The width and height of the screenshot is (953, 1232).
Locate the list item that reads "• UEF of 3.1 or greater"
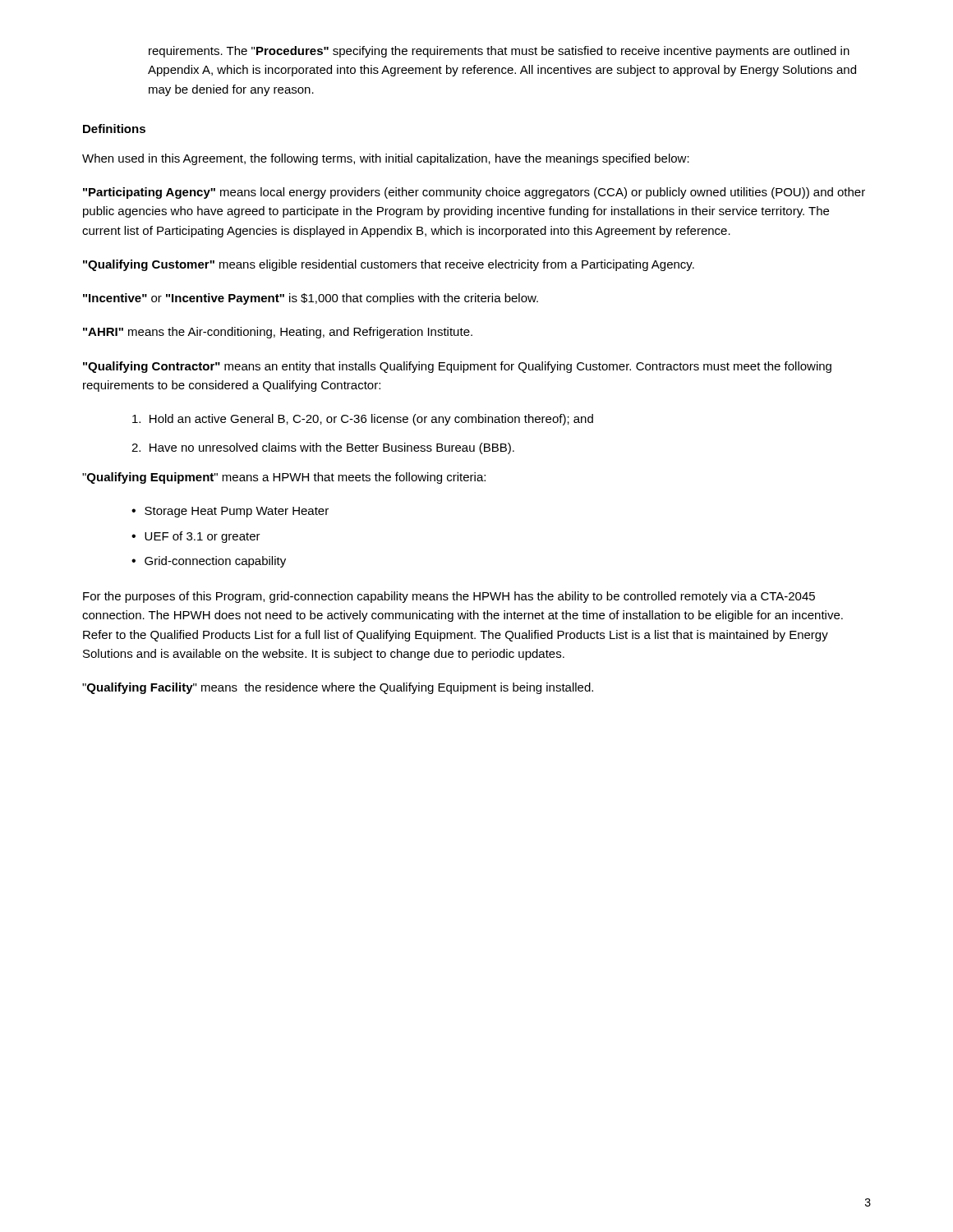point(196,536)
